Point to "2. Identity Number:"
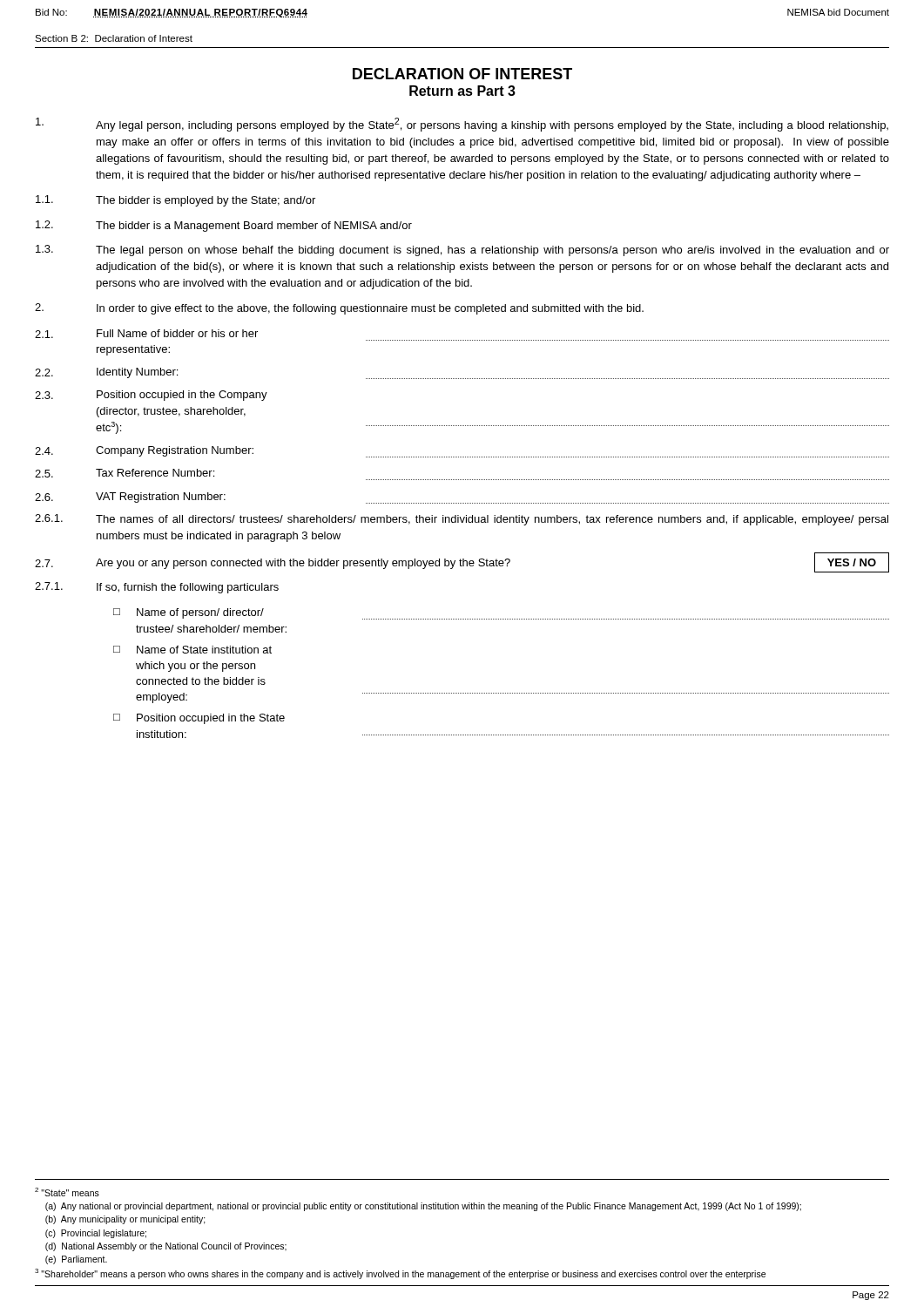924x1307 pixels. [462, 372]
